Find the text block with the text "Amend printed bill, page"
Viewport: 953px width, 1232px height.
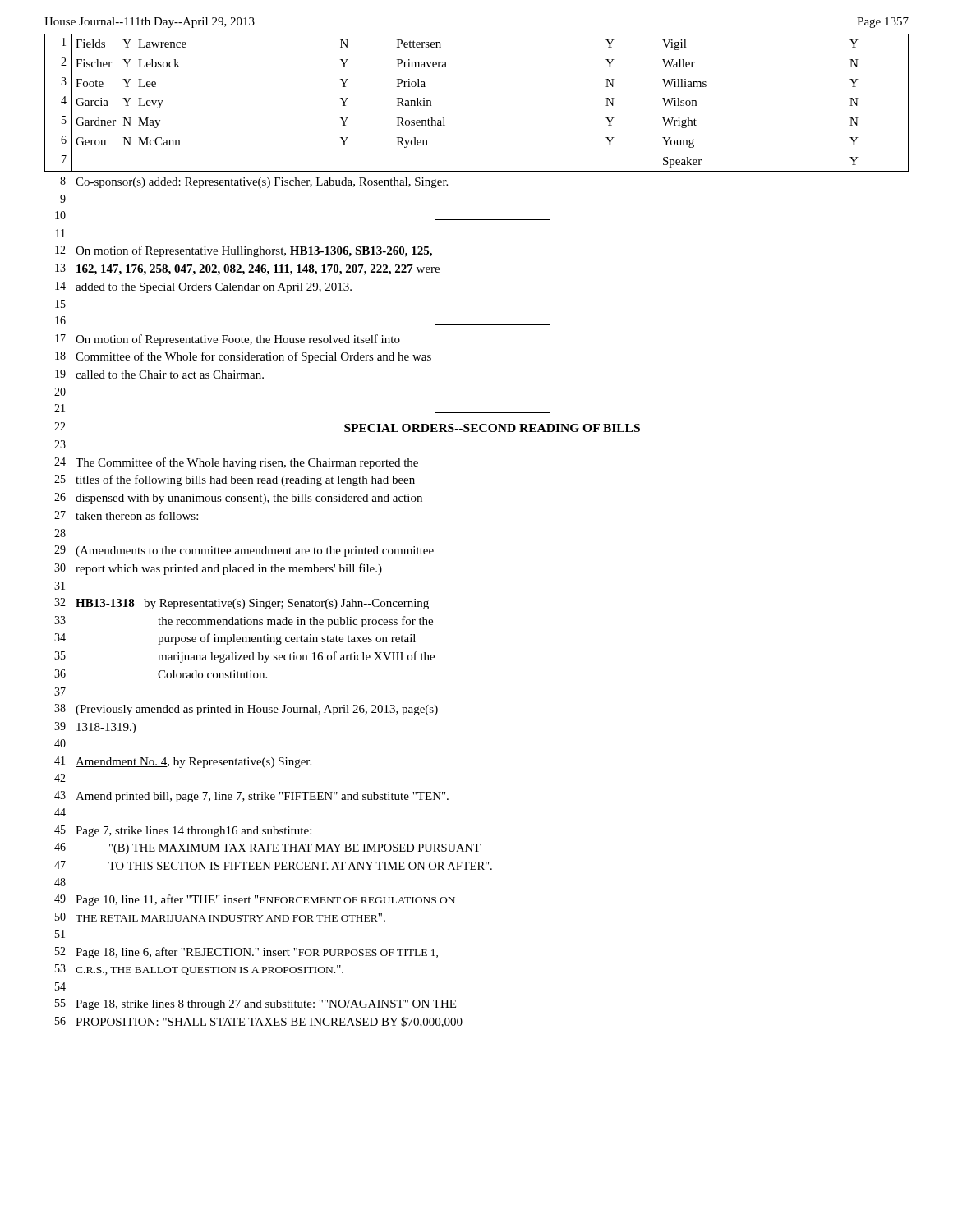coord(262,796)
